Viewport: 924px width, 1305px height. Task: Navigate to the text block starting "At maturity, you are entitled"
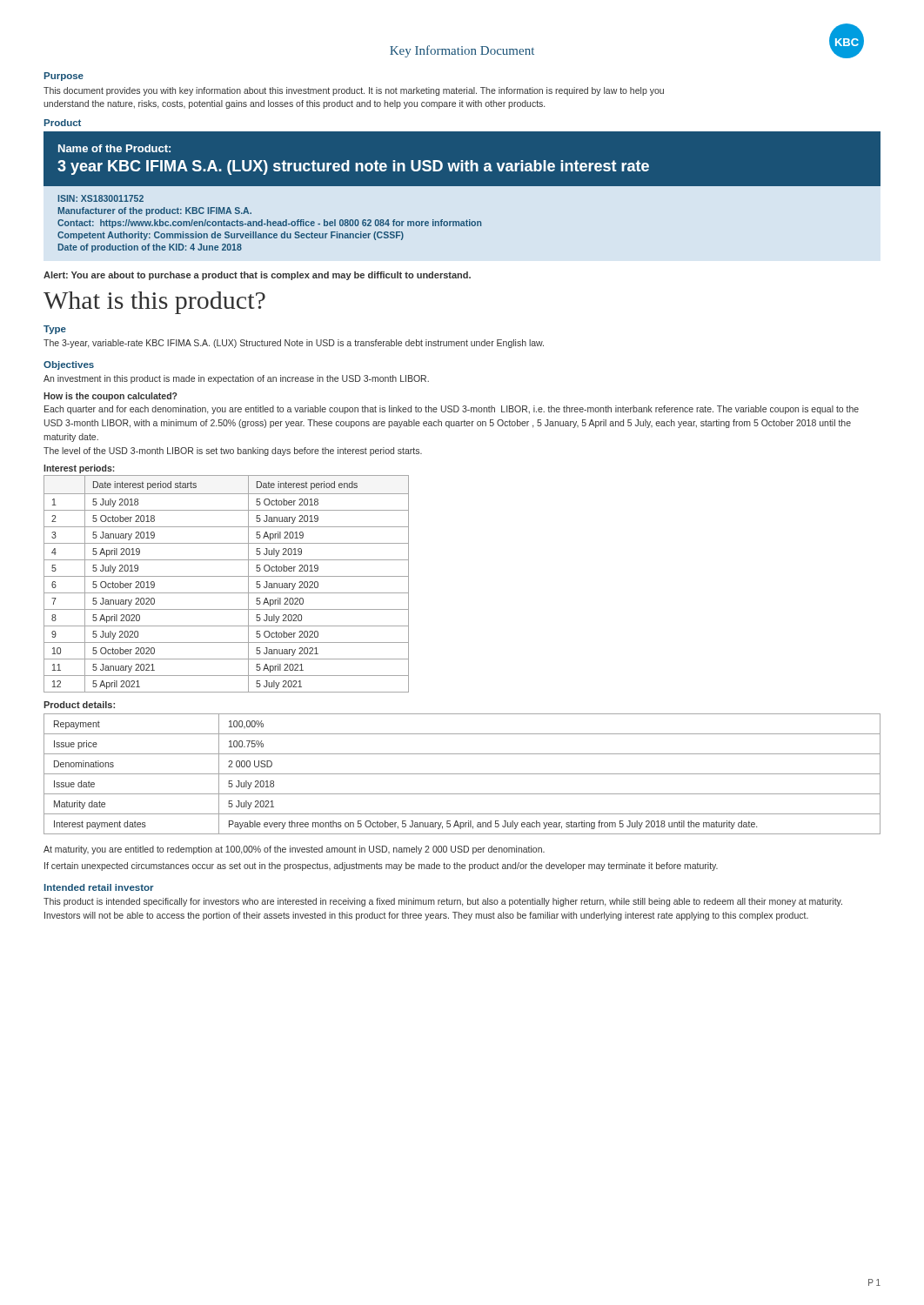(x=294, y=849)
